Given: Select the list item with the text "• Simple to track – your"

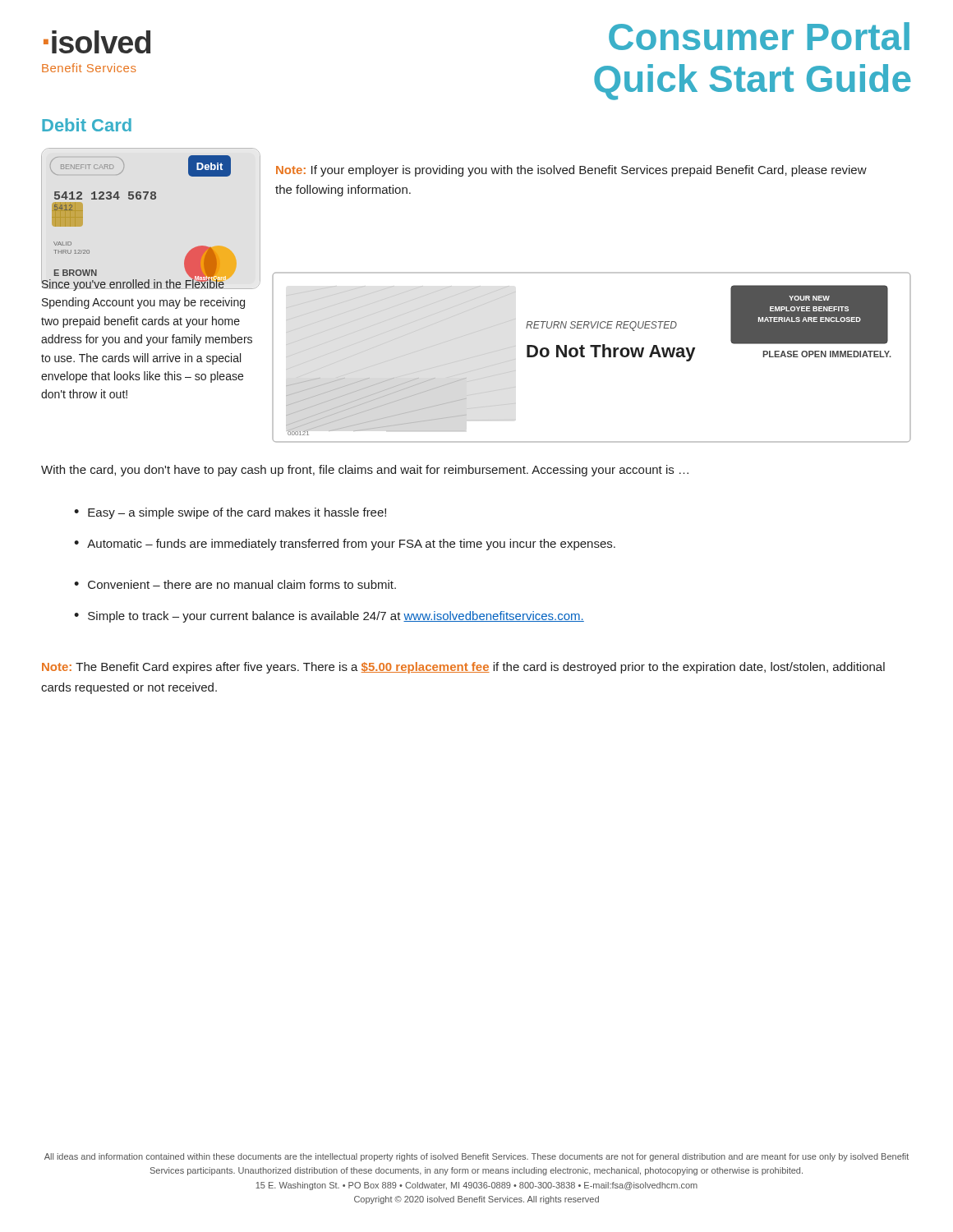Looking at the screenshot, I should pyautogui.click(x=329, y=616).
